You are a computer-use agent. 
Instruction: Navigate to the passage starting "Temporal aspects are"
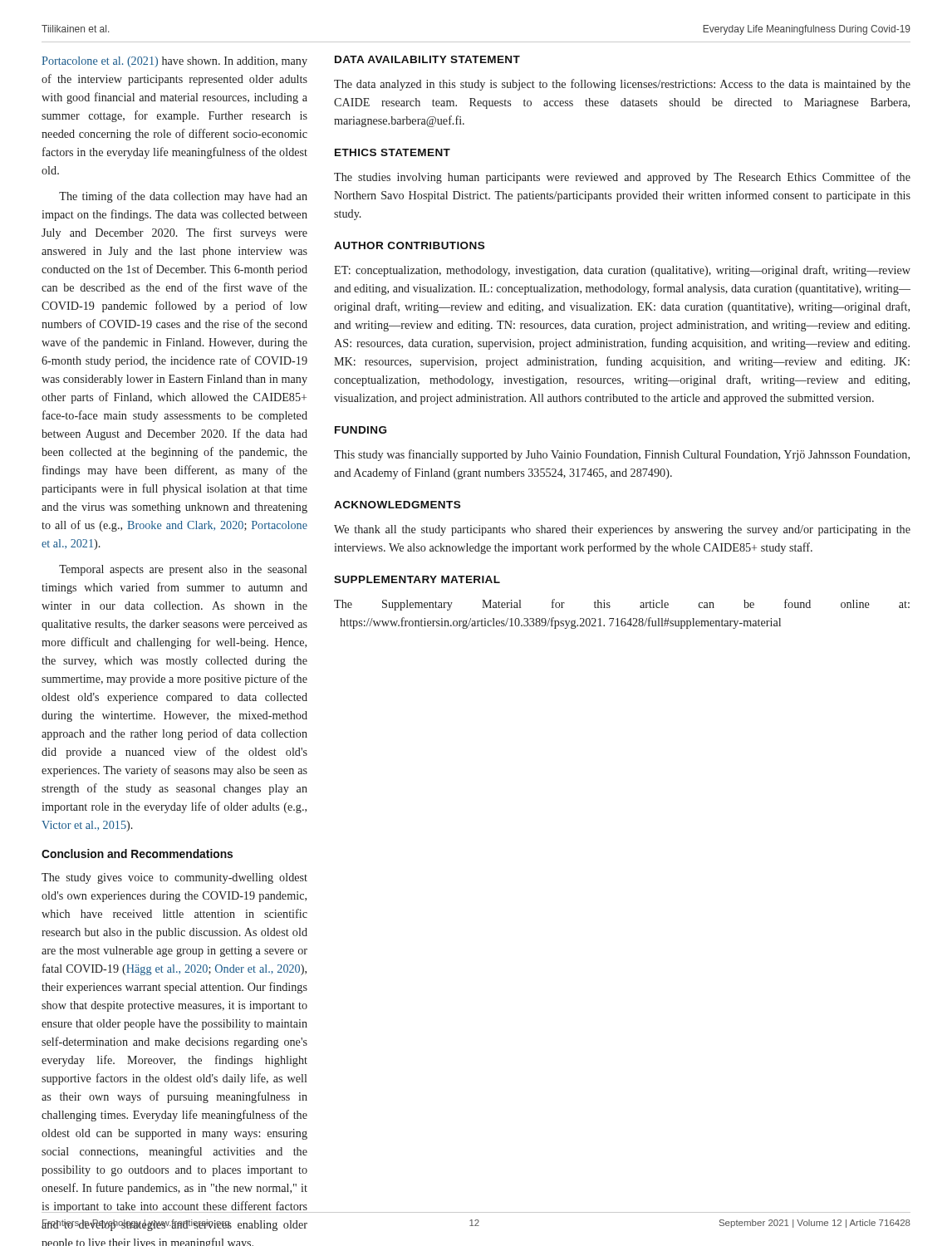click(174, 697)
